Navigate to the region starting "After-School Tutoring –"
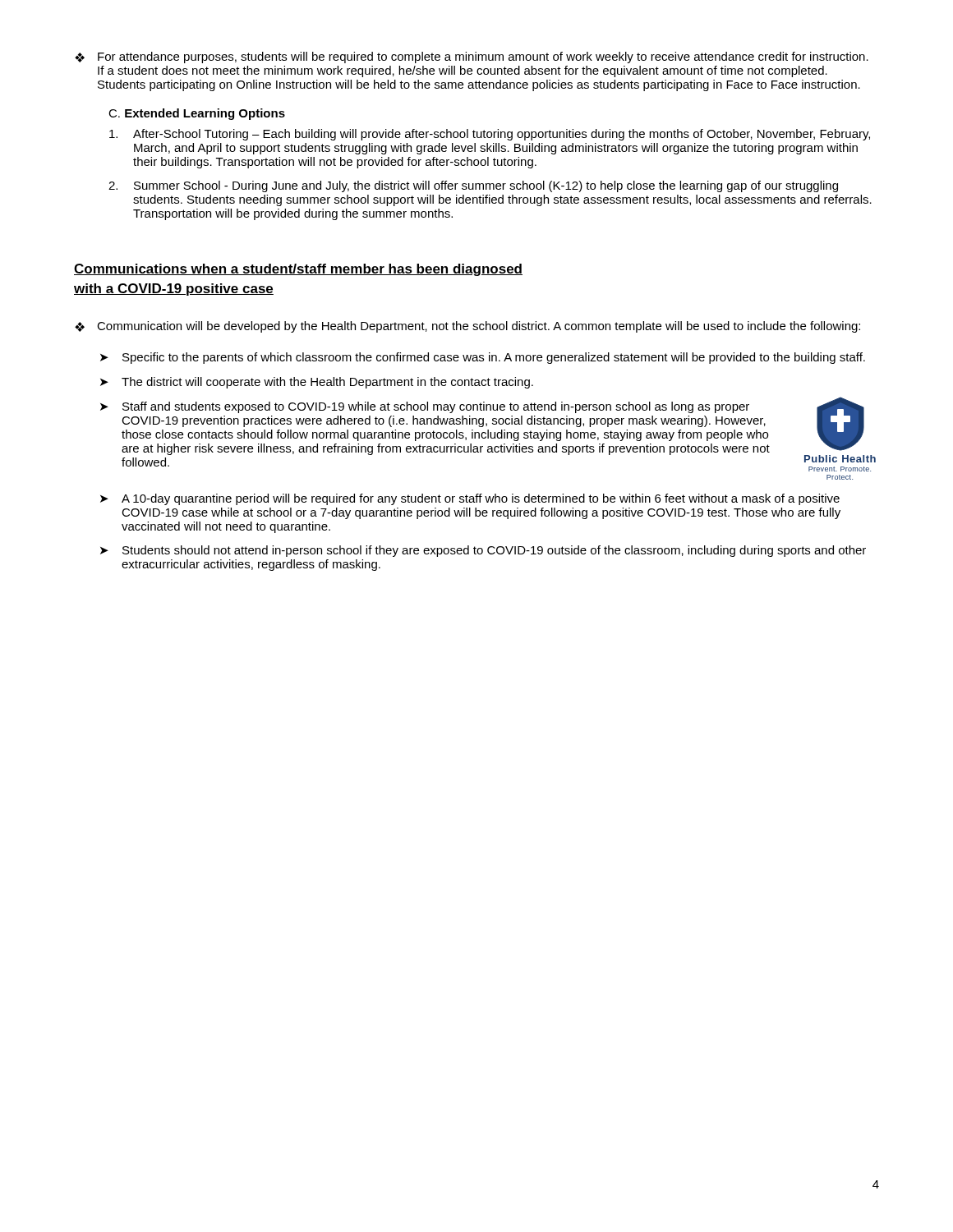This screenshot has width=953, height=1232. (494, 147)
